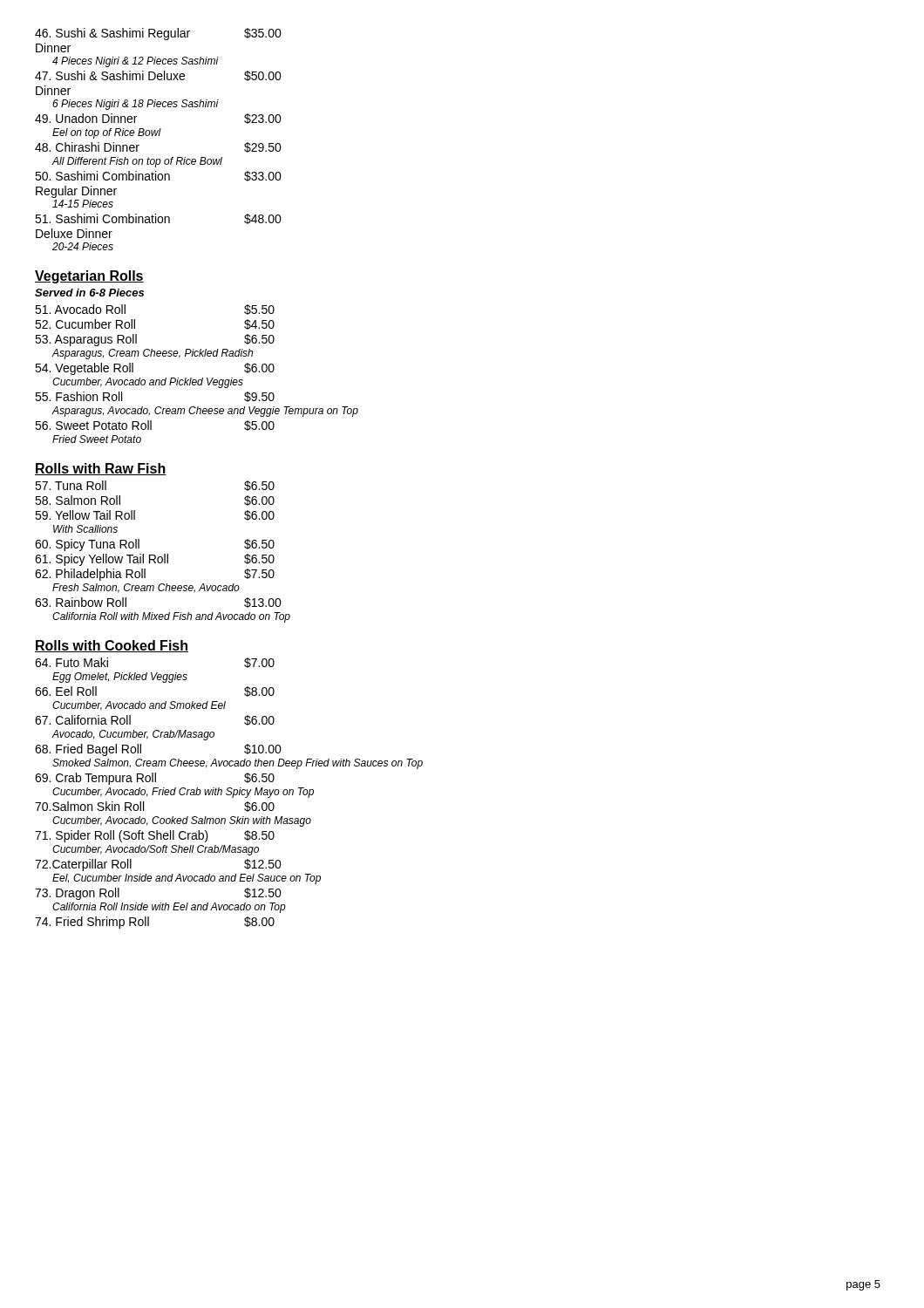Point to the text block starting "Rolls with Raw"
Screen dimensions: 1308x924
pos(100,469)
